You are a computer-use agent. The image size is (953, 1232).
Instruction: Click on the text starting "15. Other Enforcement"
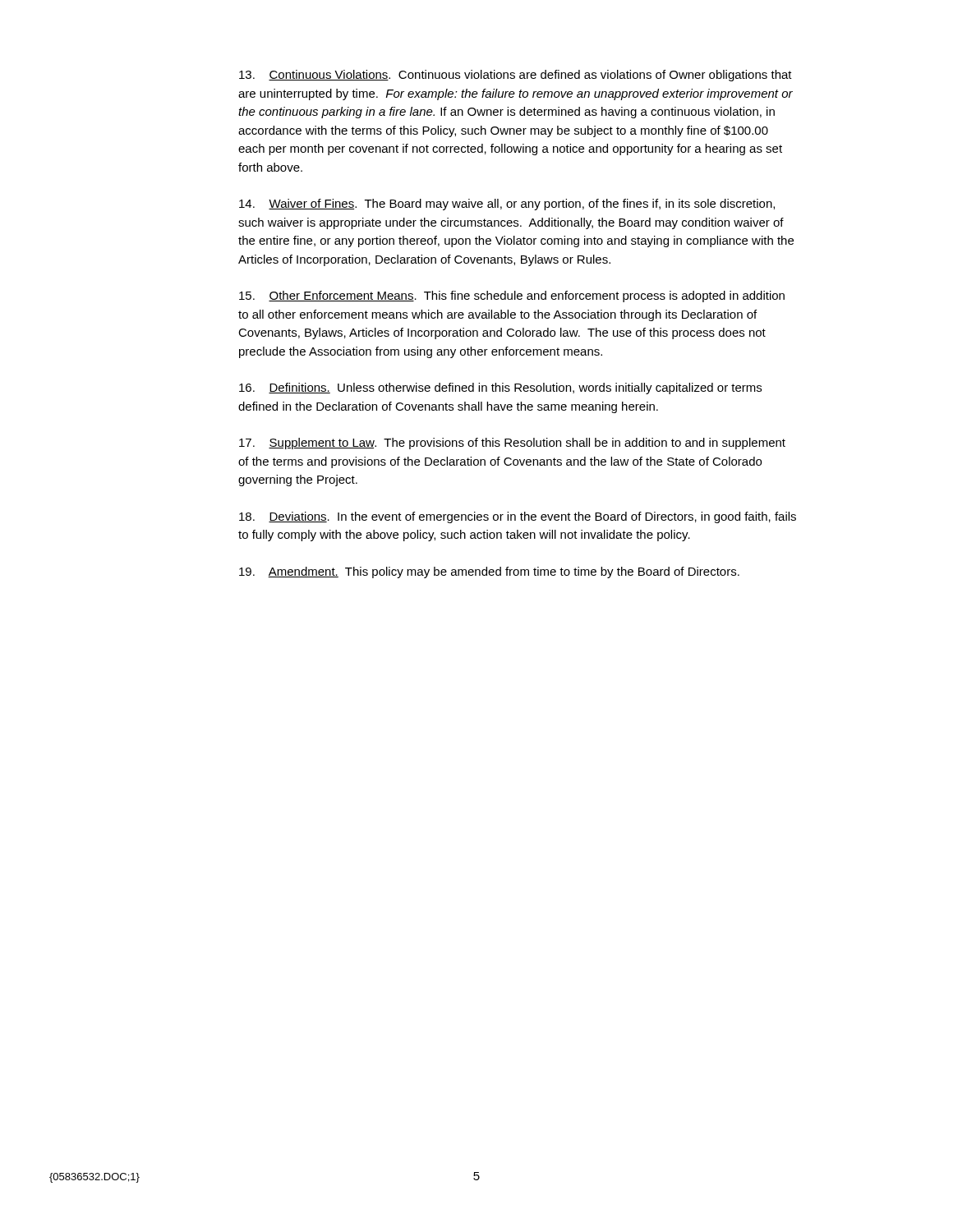(x=512, y=323)
